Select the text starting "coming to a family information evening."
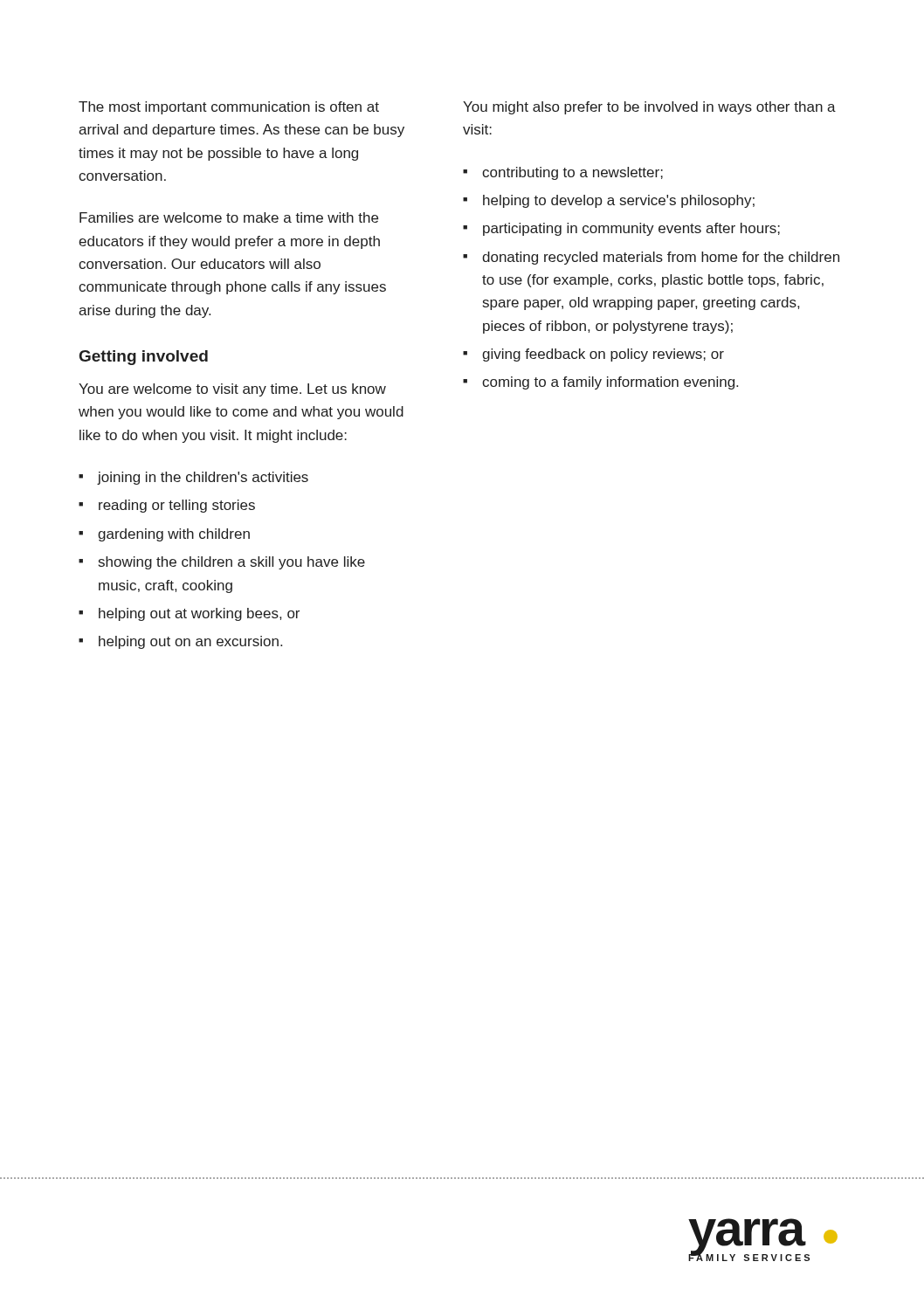Image resolution: width=924 pixels, height=1310 pixels. 611,382
